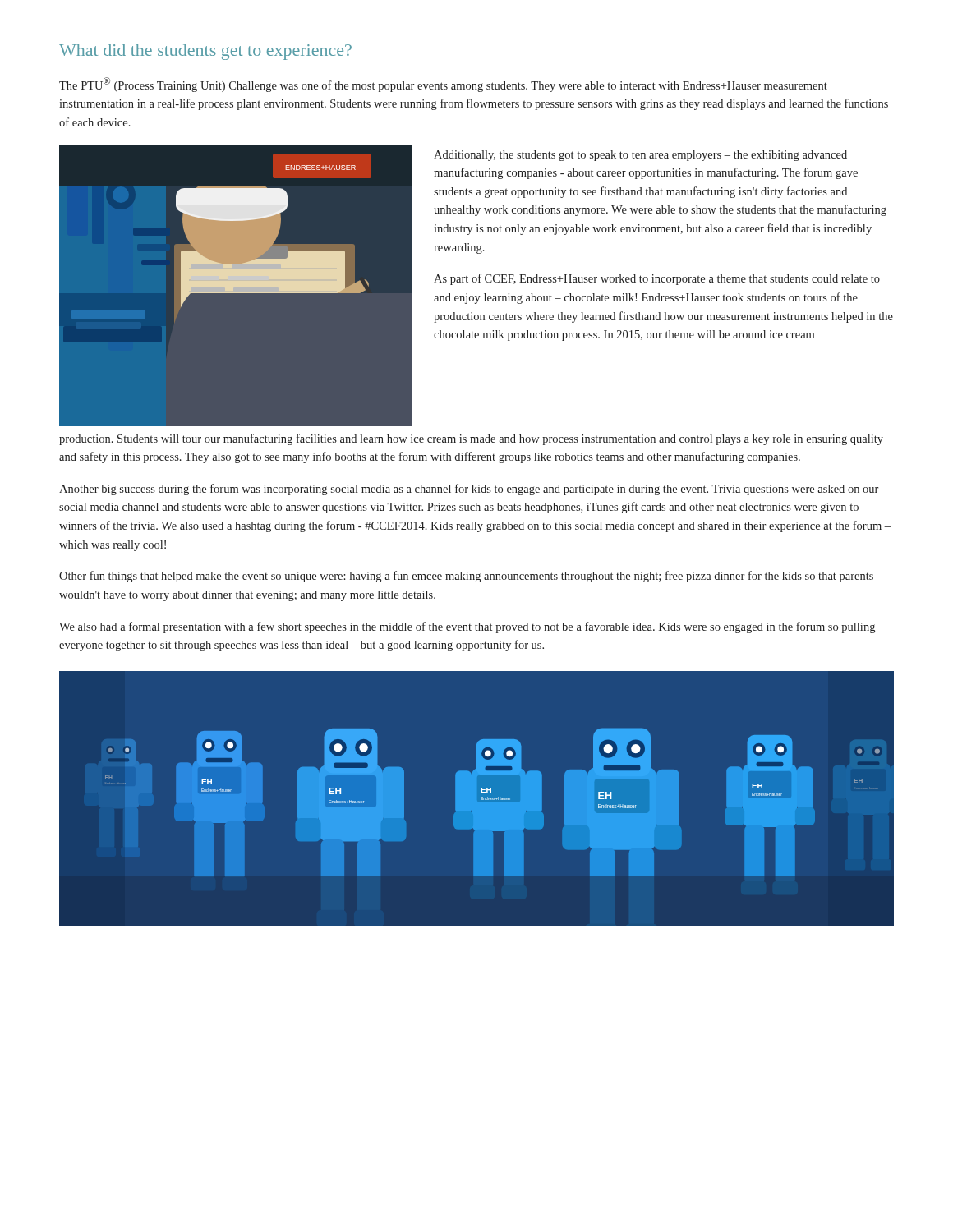Find the section header that says "What did the students get to experience?"
Screen dimensions: 1232x953
point(206,50)
